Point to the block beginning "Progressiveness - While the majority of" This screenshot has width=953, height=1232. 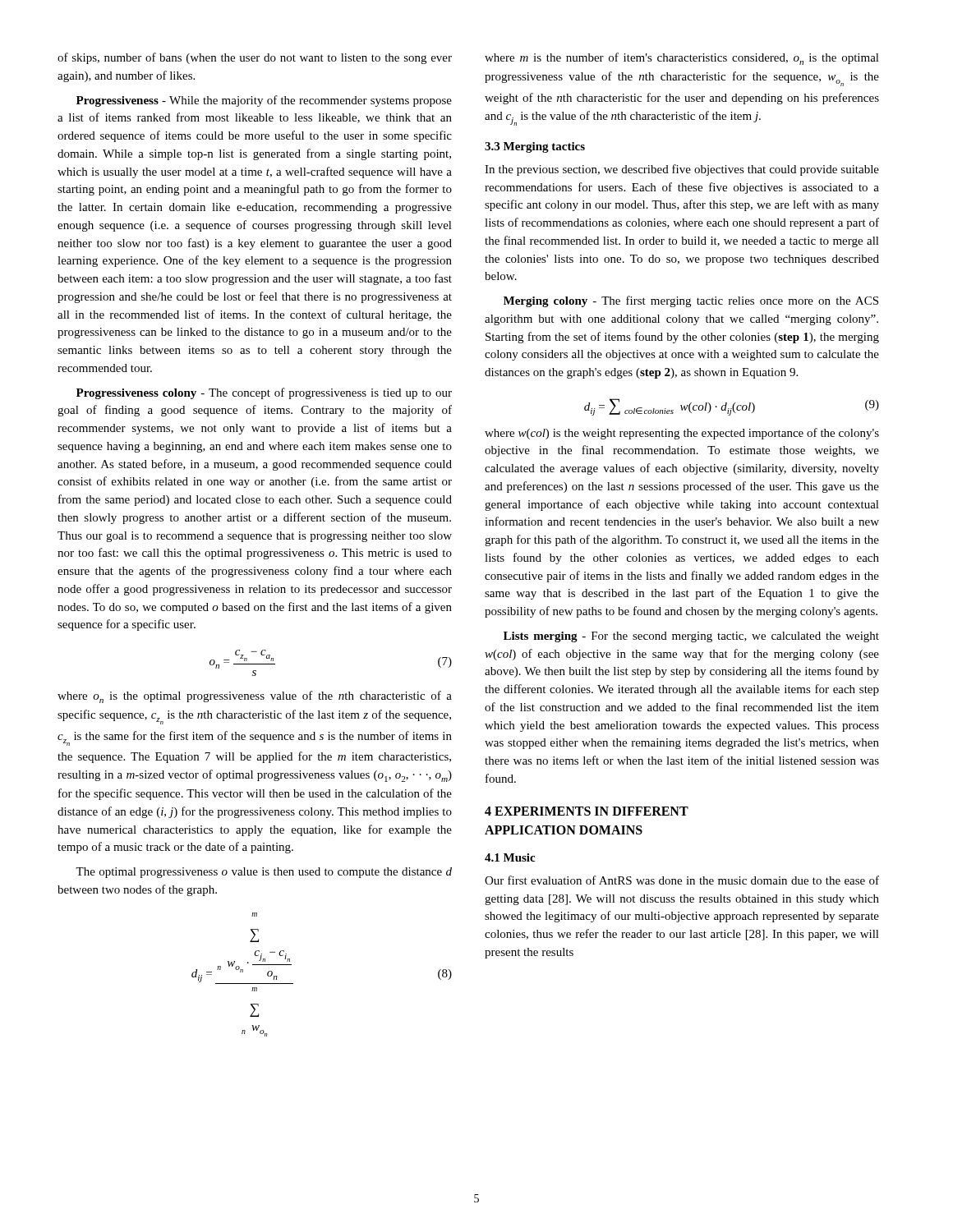255,234
